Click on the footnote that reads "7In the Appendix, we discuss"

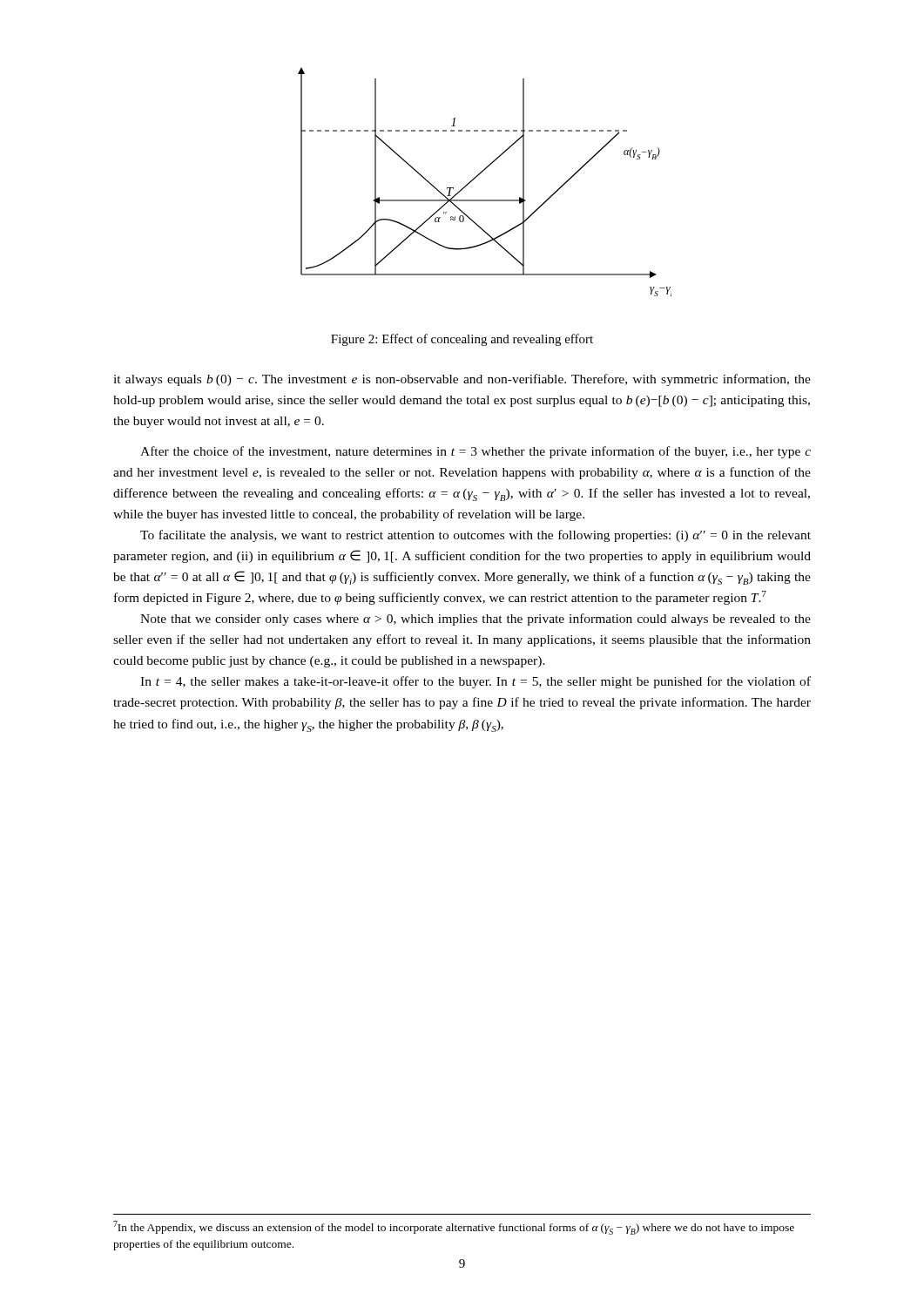454,1235
